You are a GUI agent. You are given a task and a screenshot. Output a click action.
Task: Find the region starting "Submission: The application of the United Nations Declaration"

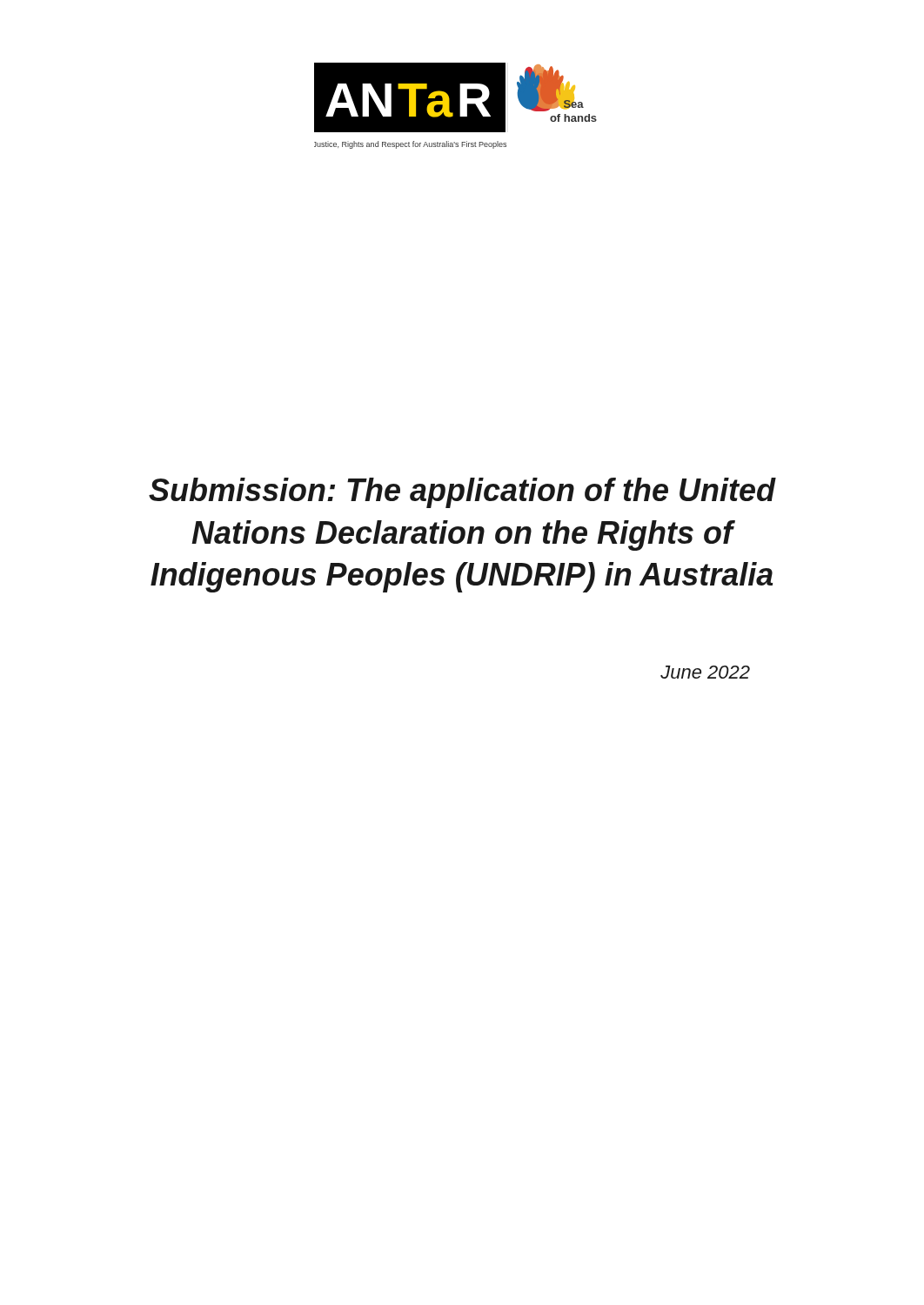click(462, 533)
